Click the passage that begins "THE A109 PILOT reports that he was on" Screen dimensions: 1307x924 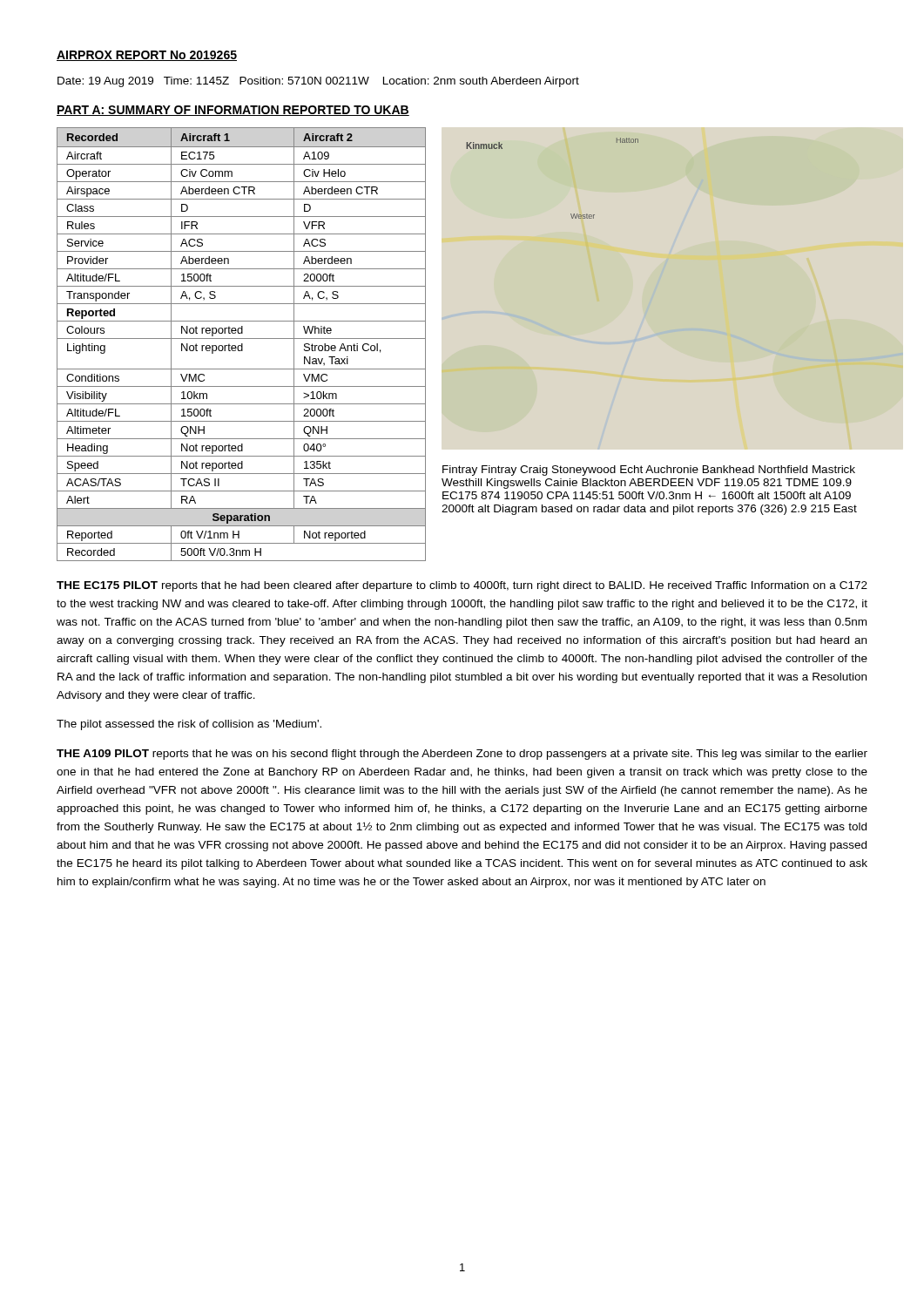click(462, 817)
